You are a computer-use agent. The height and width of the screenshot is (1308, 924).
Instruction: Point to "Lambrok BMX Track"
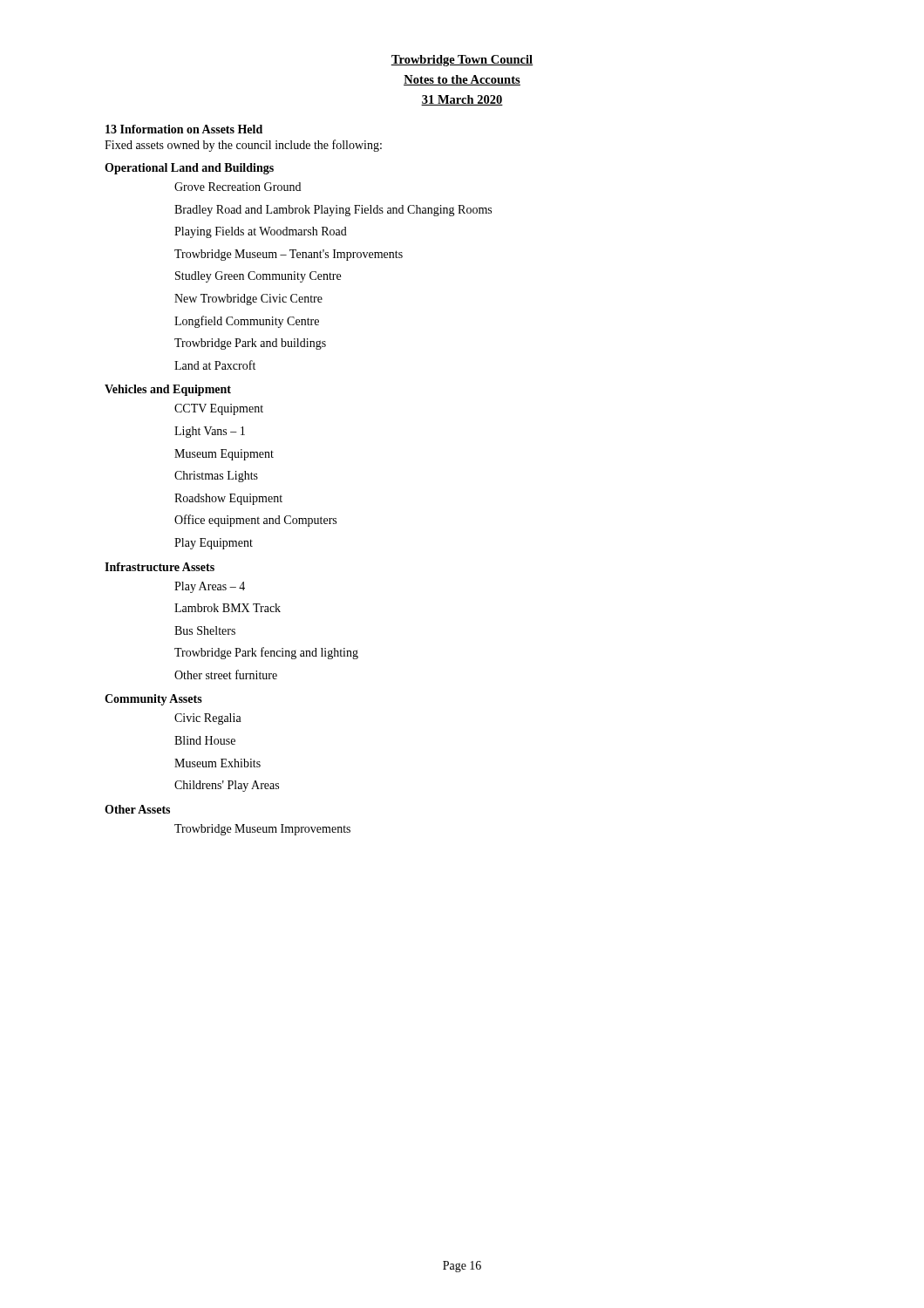(x=228, y=608)
